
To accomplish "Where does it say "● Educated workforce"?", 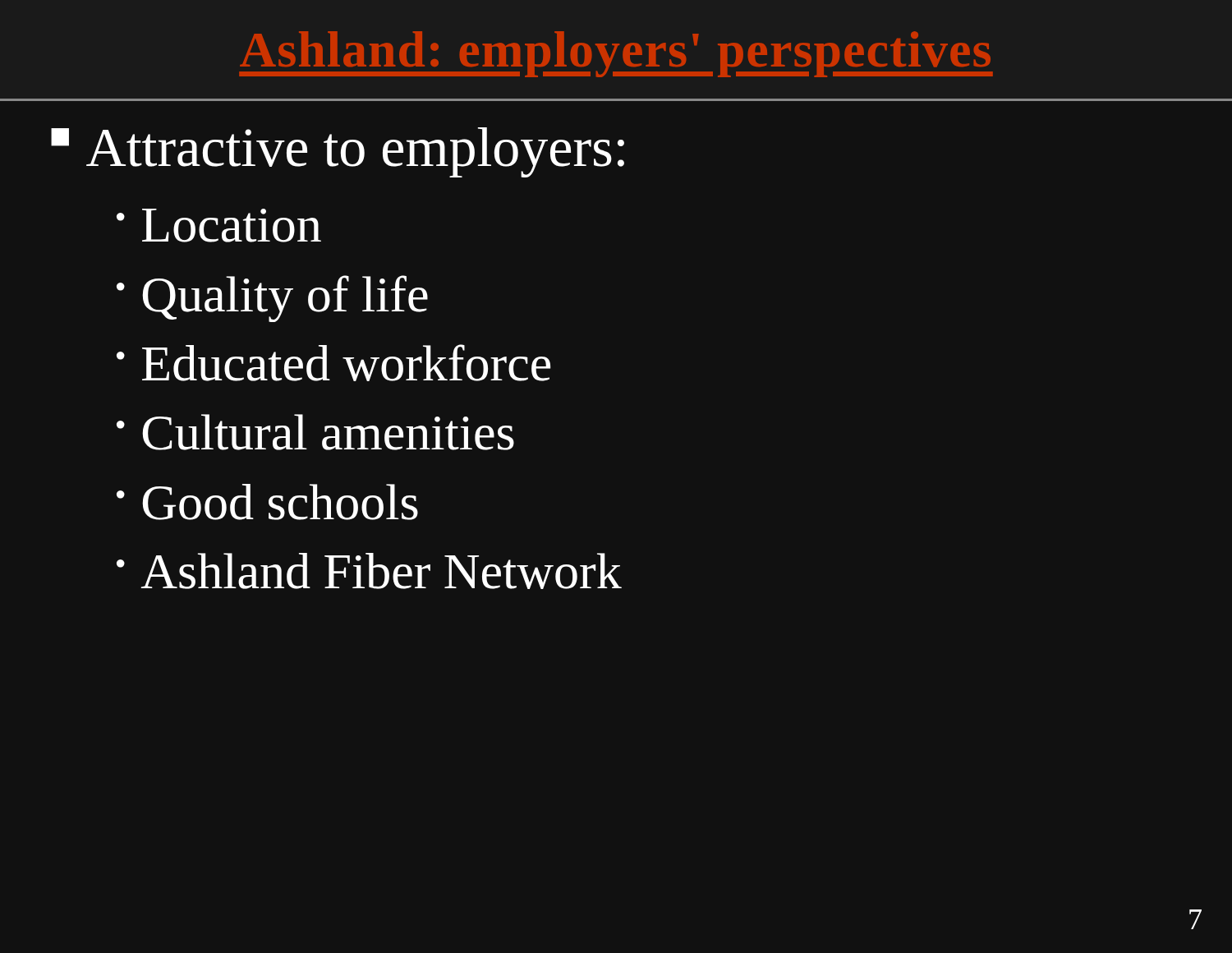I will click(334, 363).
